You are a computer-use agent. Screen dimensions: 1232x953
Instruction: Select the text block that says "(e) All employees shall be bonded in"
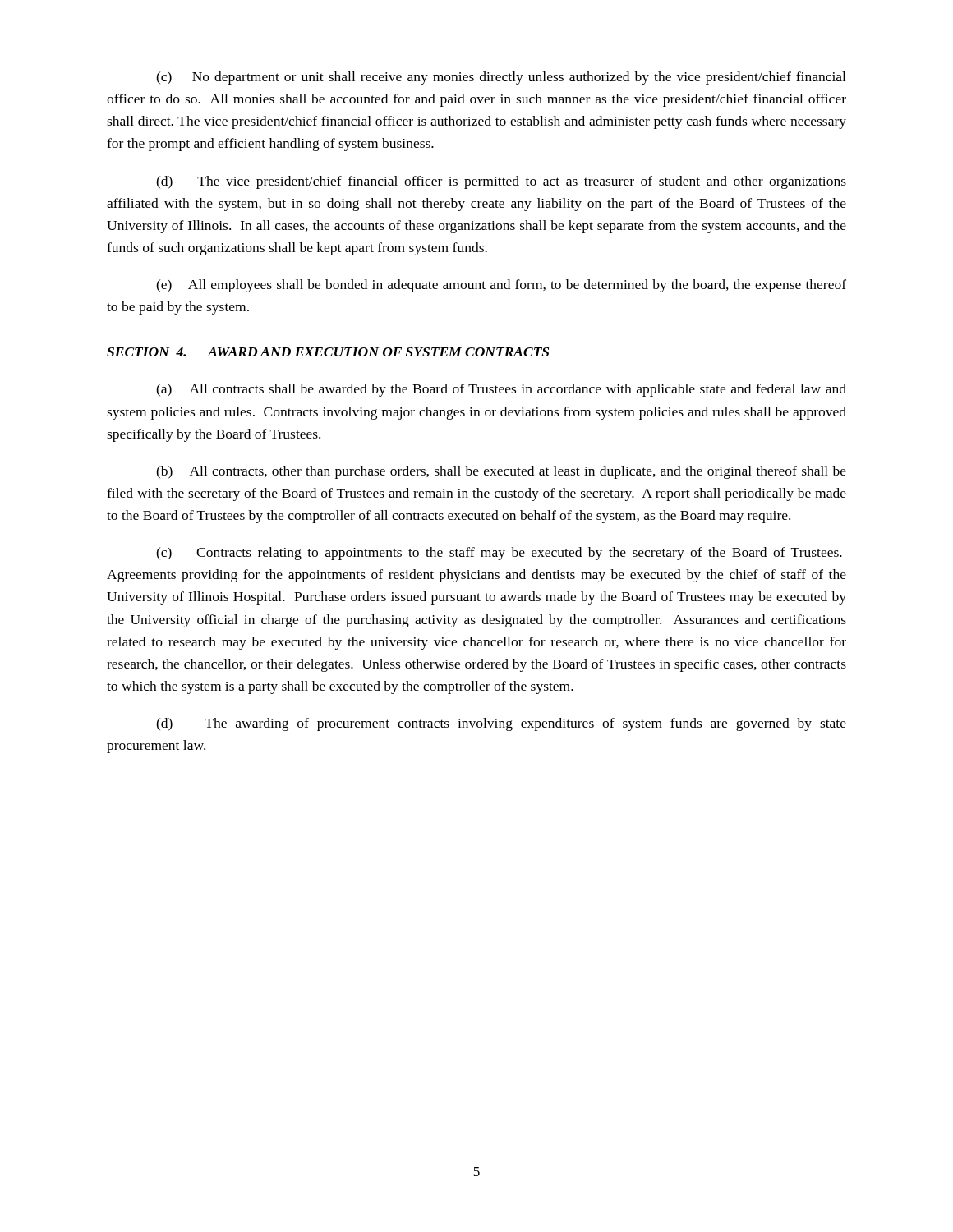pyautogui.click(x=476, y=295)
